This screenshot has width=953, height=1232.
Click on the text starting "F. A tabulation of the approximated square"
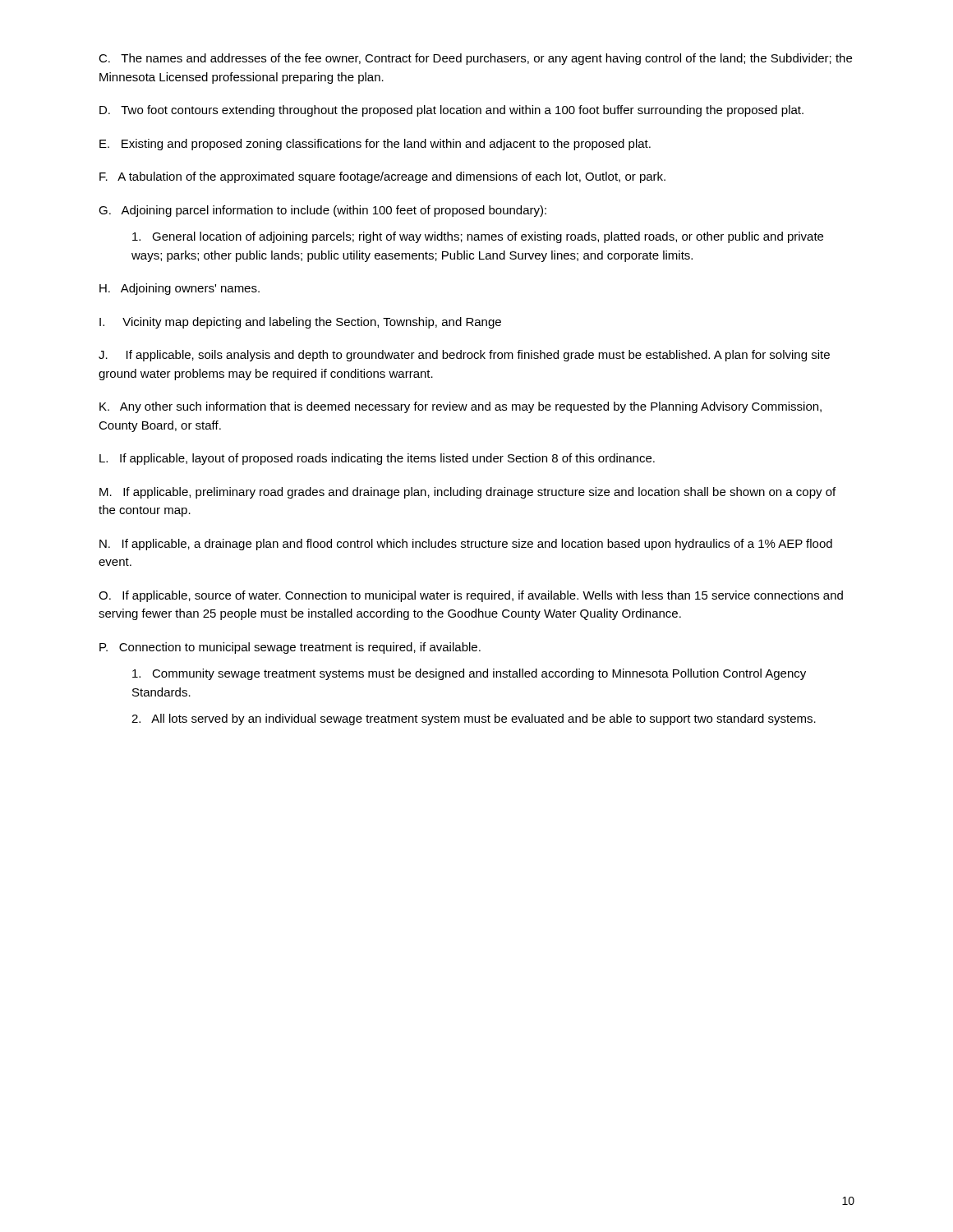(x=383, y=176)
